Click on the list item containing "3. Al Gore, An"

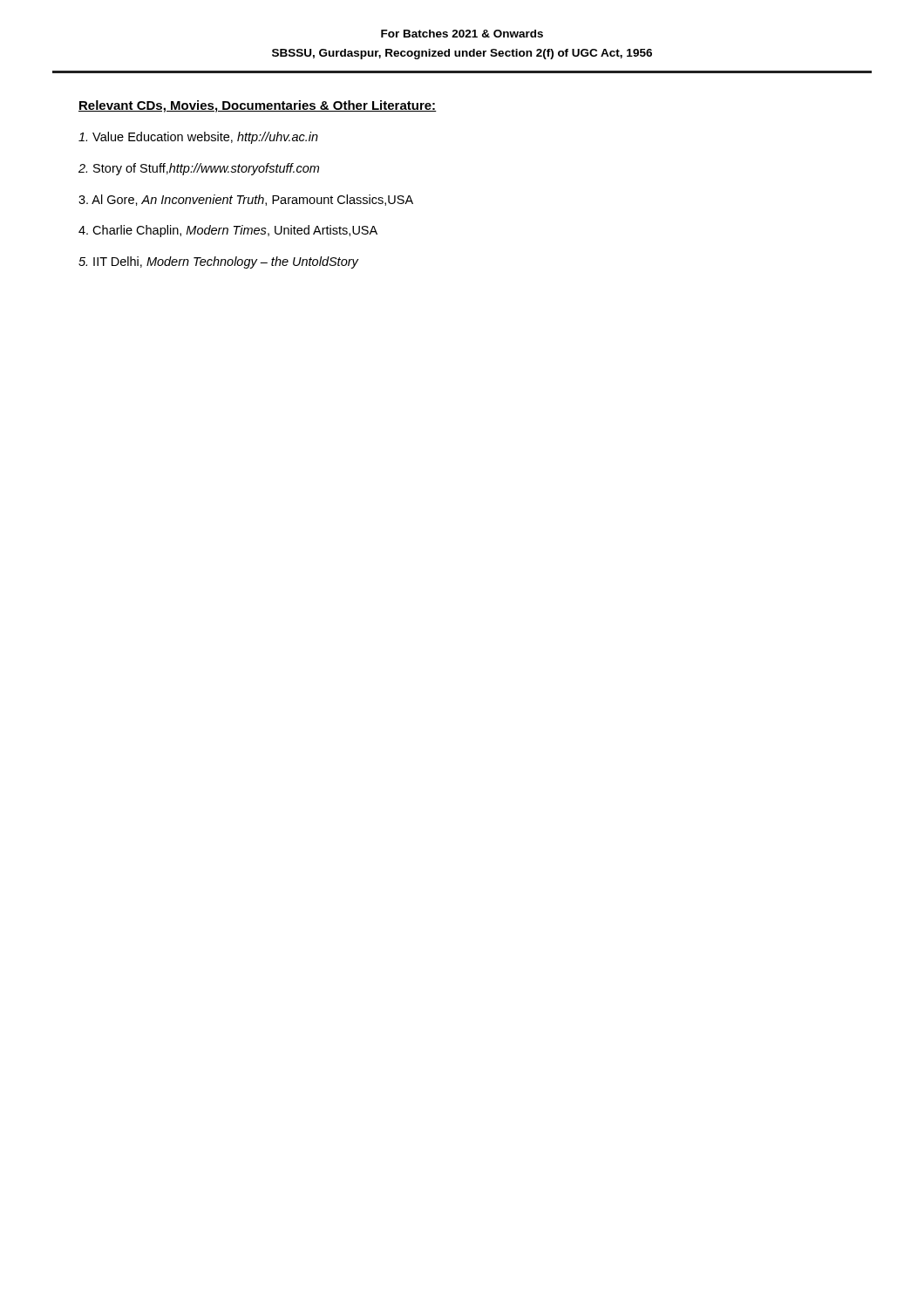pyautogui.click(x=246, y=199)
